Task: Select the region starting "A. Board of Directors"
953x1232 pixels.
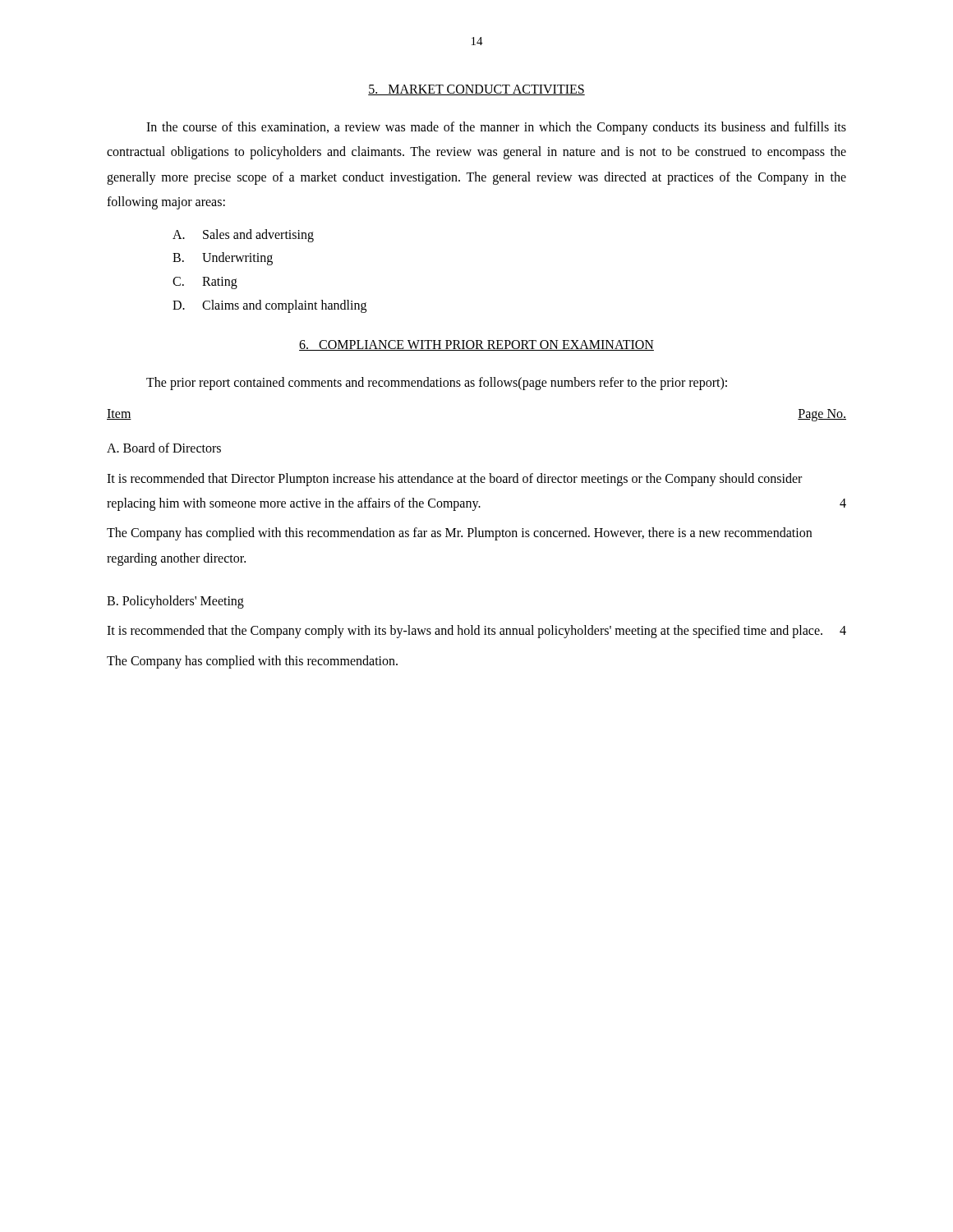Action: [x=164, y=448]
